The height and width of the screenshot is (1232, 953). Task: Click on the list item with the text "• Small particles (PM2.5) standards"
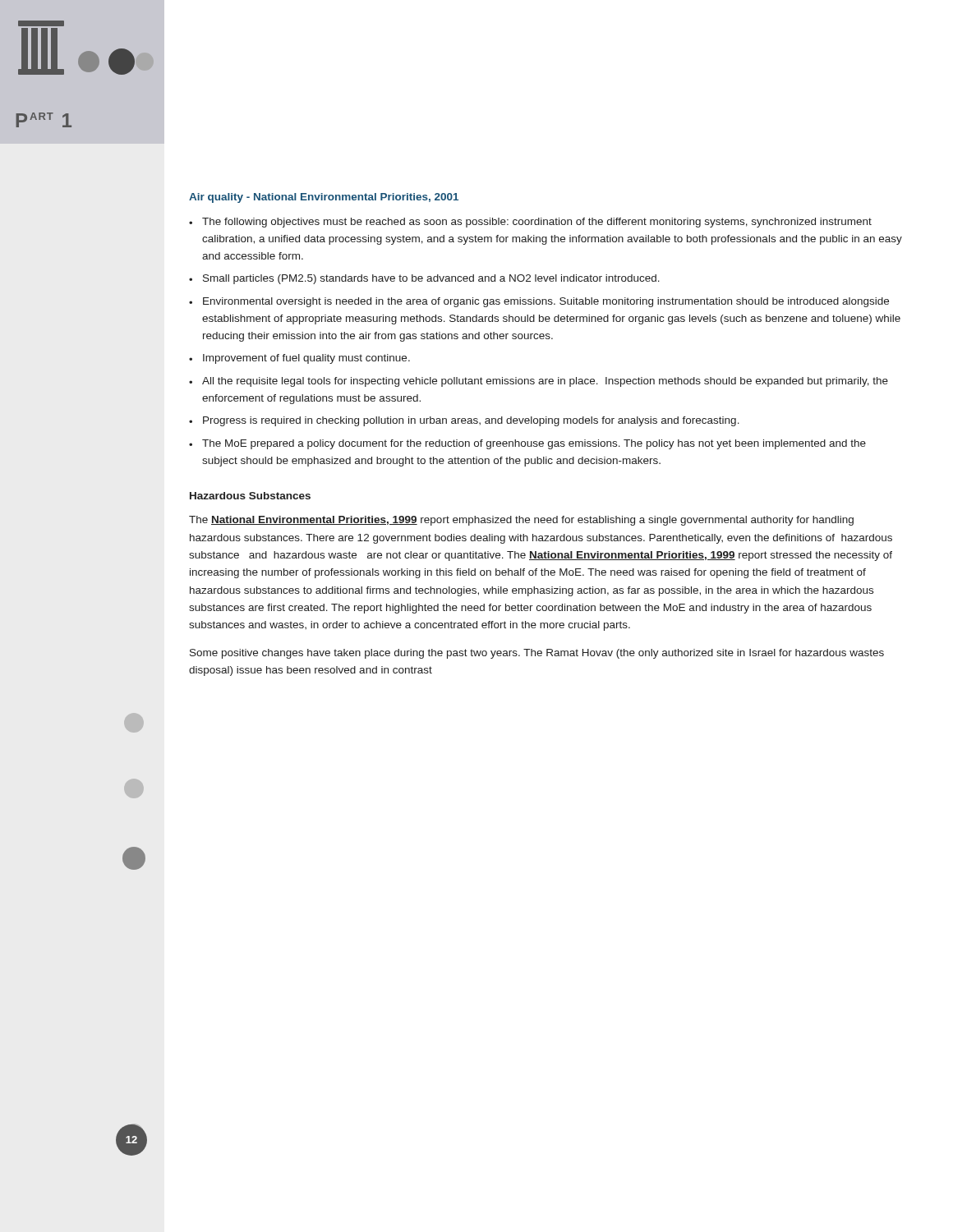pyautogui.click(x=546, y=279)
